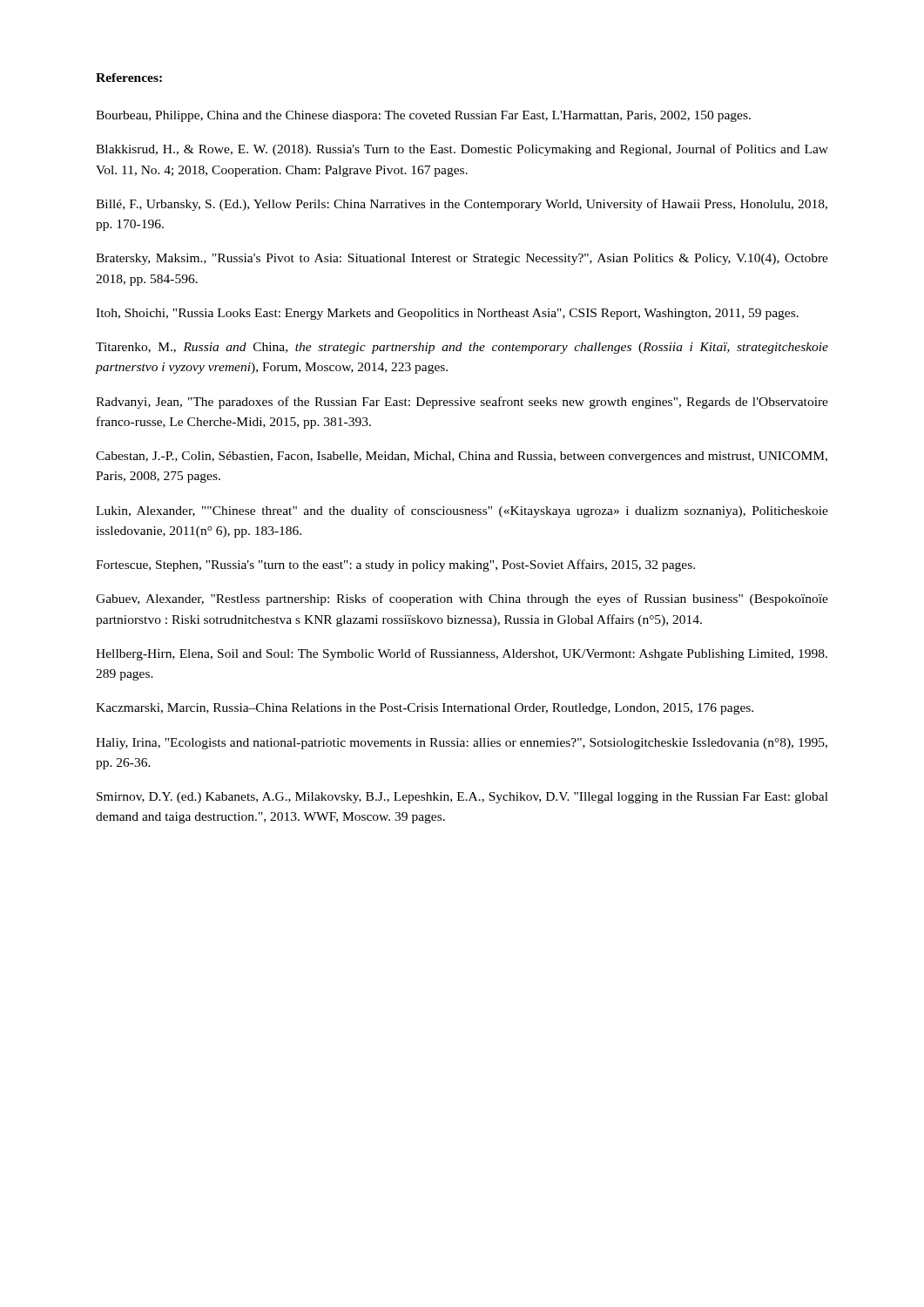
Task: Point to the text starting "Haliy, Irina, "Ecologists and national-patriotic"
Action: pyautogui.click(x=462, y=752)
